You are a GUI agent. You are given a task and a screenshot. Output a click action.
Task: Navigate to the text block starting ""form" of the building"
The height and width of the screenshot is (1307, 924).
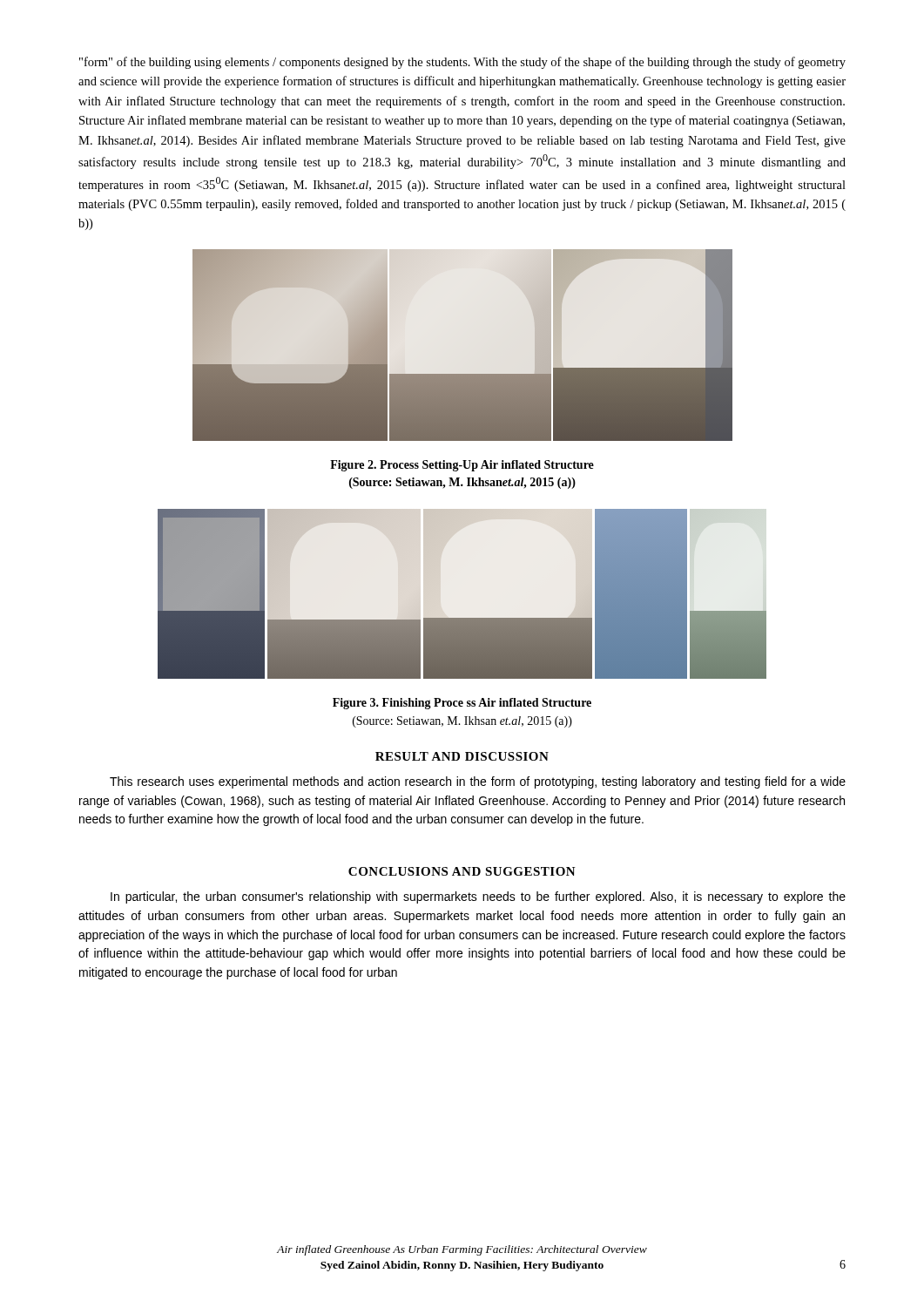(462, 143)
